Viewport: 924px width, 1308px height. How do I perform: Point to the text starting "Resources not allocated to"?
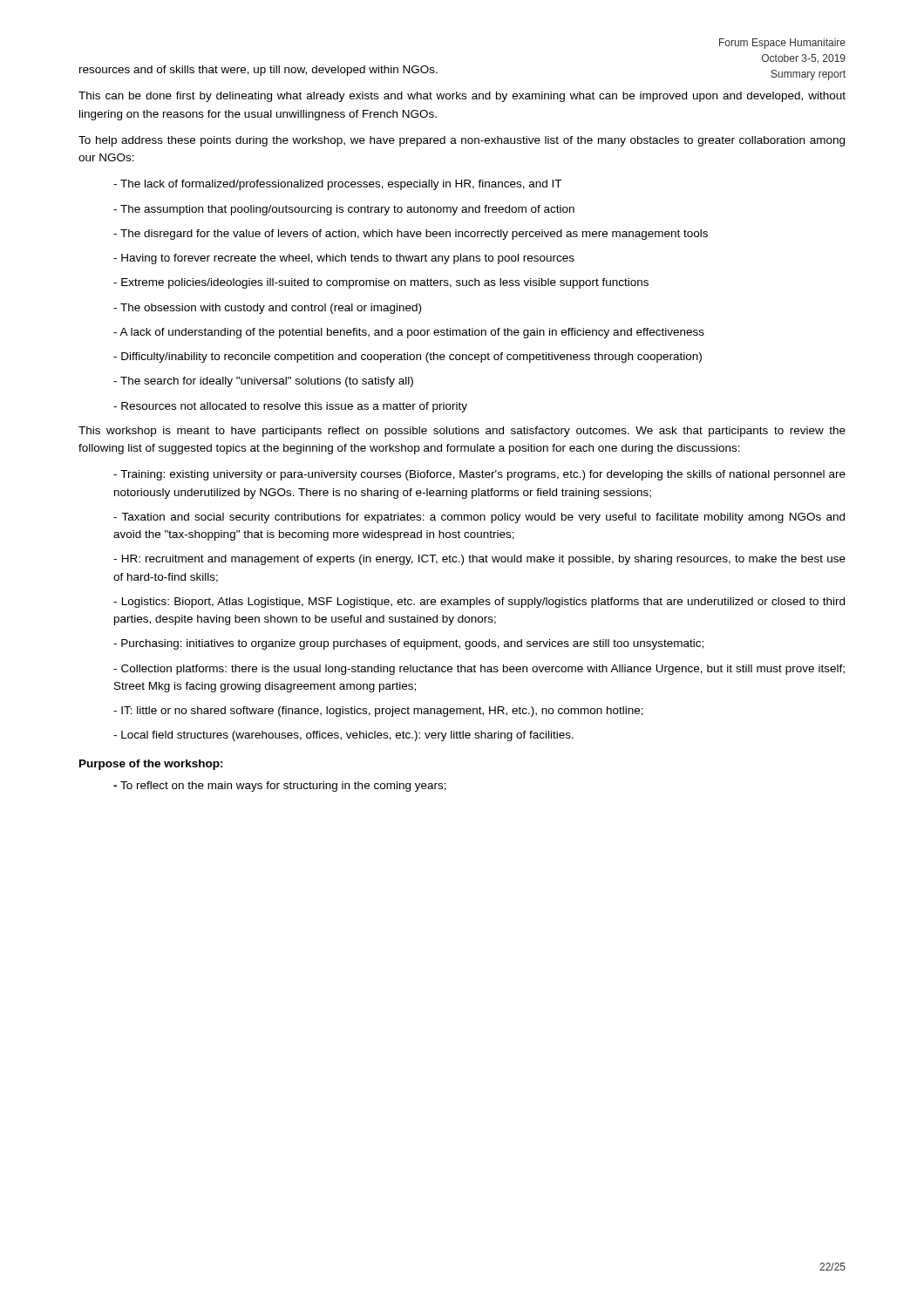pyautogui.click(x=290, y=405)
